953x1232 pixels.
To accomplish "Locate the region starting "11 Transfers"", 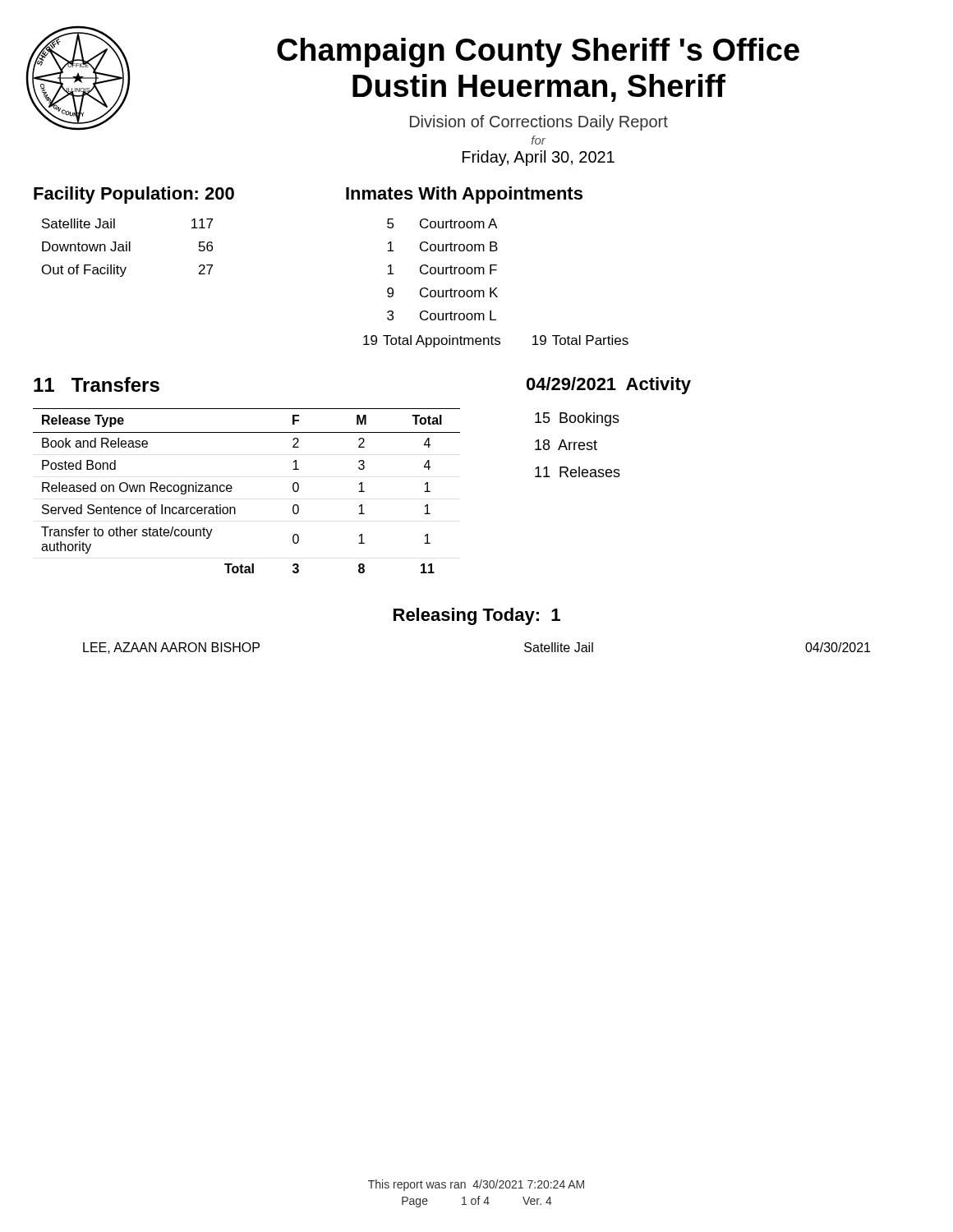I will tap(96, 385).
